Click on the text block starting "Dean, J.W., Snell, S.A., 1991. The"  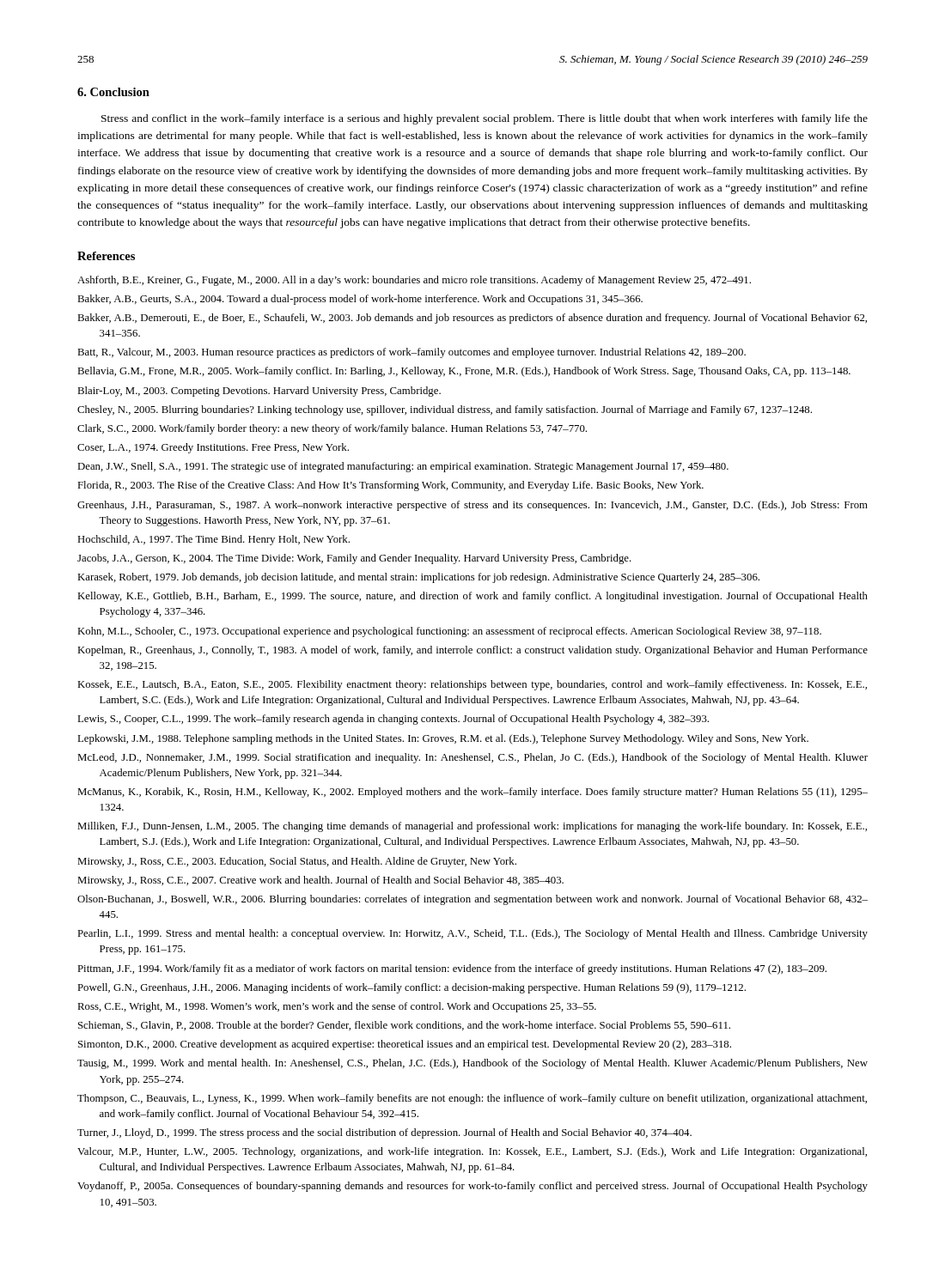tap(403, 466)
